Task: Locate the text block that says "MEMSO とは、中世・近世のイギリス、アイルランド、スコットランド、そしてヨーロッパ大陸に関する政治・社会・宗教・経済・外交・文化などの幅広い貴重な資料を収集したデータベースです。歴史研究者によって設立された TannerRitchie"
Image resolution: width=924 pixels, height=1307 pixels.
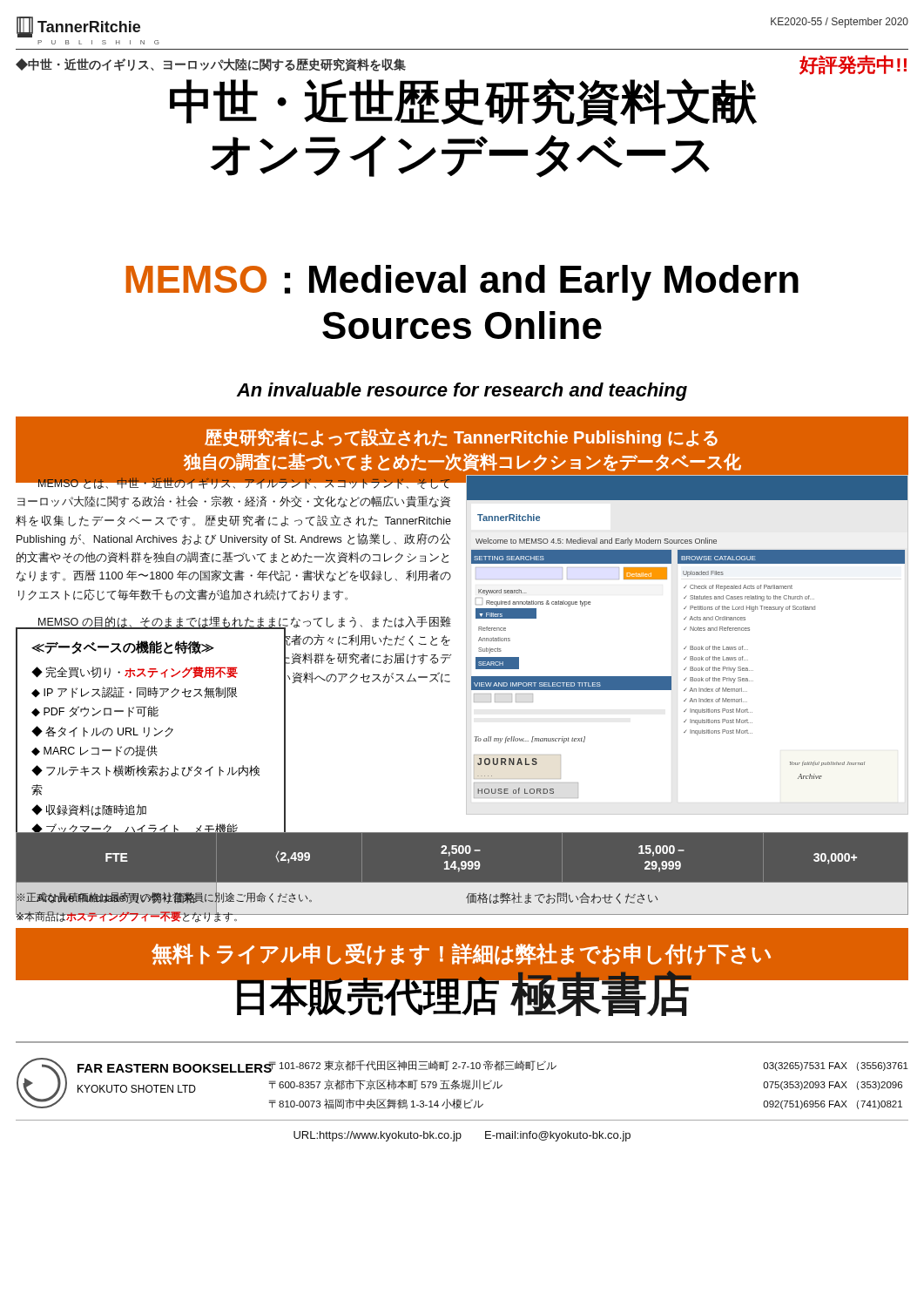Action: [x=233, y=539]
